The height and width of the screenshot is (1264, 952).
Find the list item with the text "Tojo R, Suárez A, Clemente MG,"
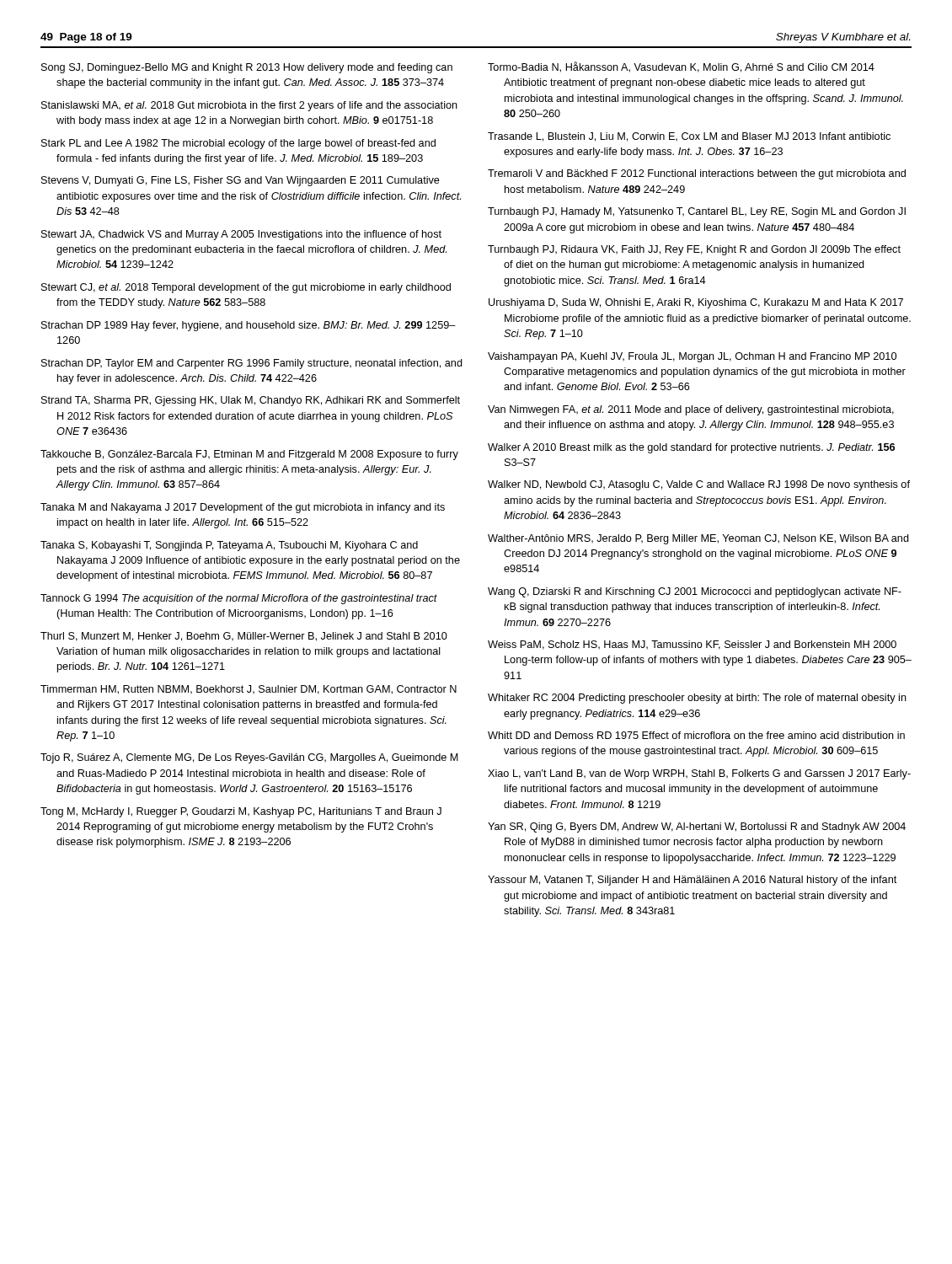250,773
